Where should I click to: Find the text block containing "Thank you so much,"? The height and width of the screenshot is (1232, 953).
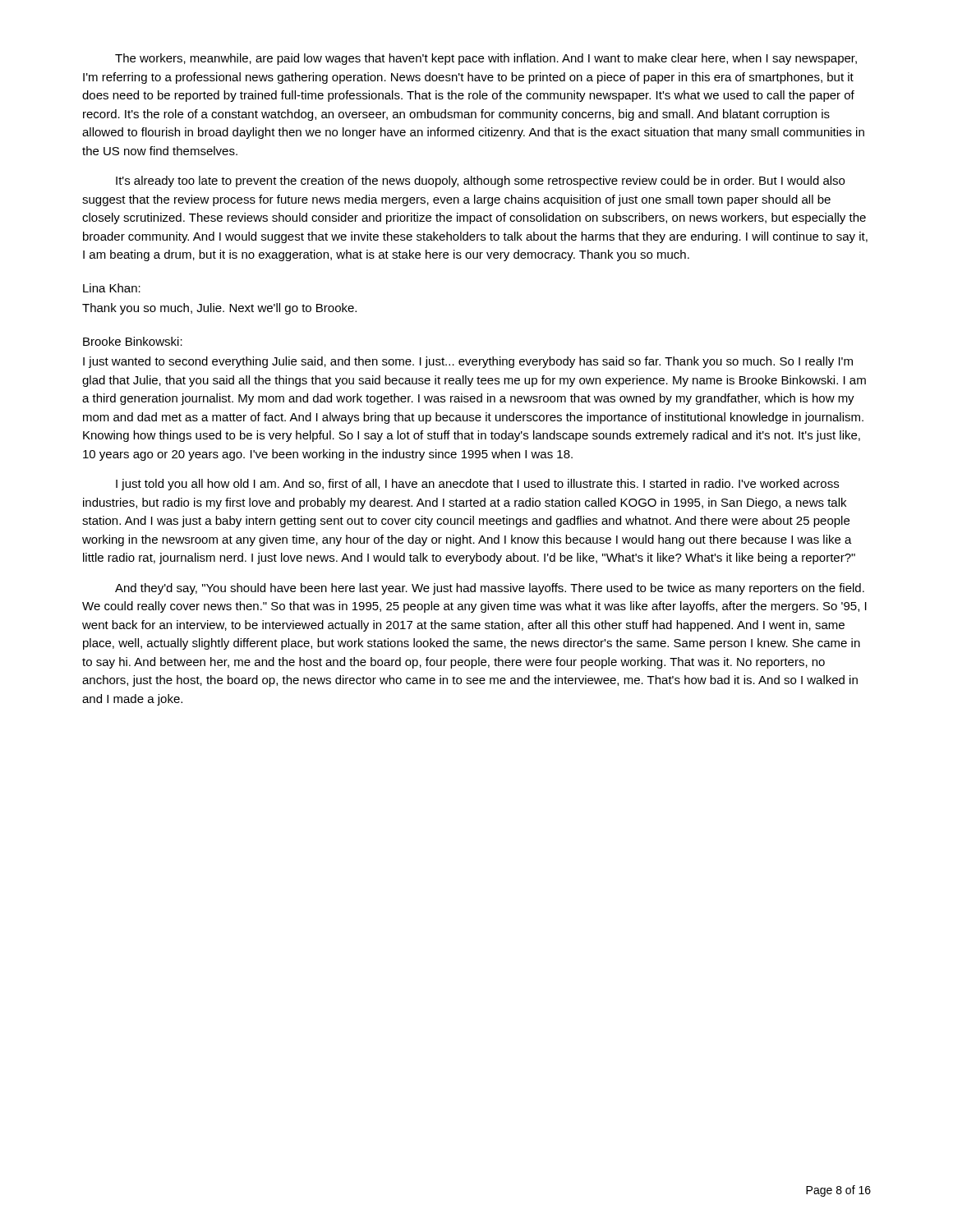tap(219, 309)
